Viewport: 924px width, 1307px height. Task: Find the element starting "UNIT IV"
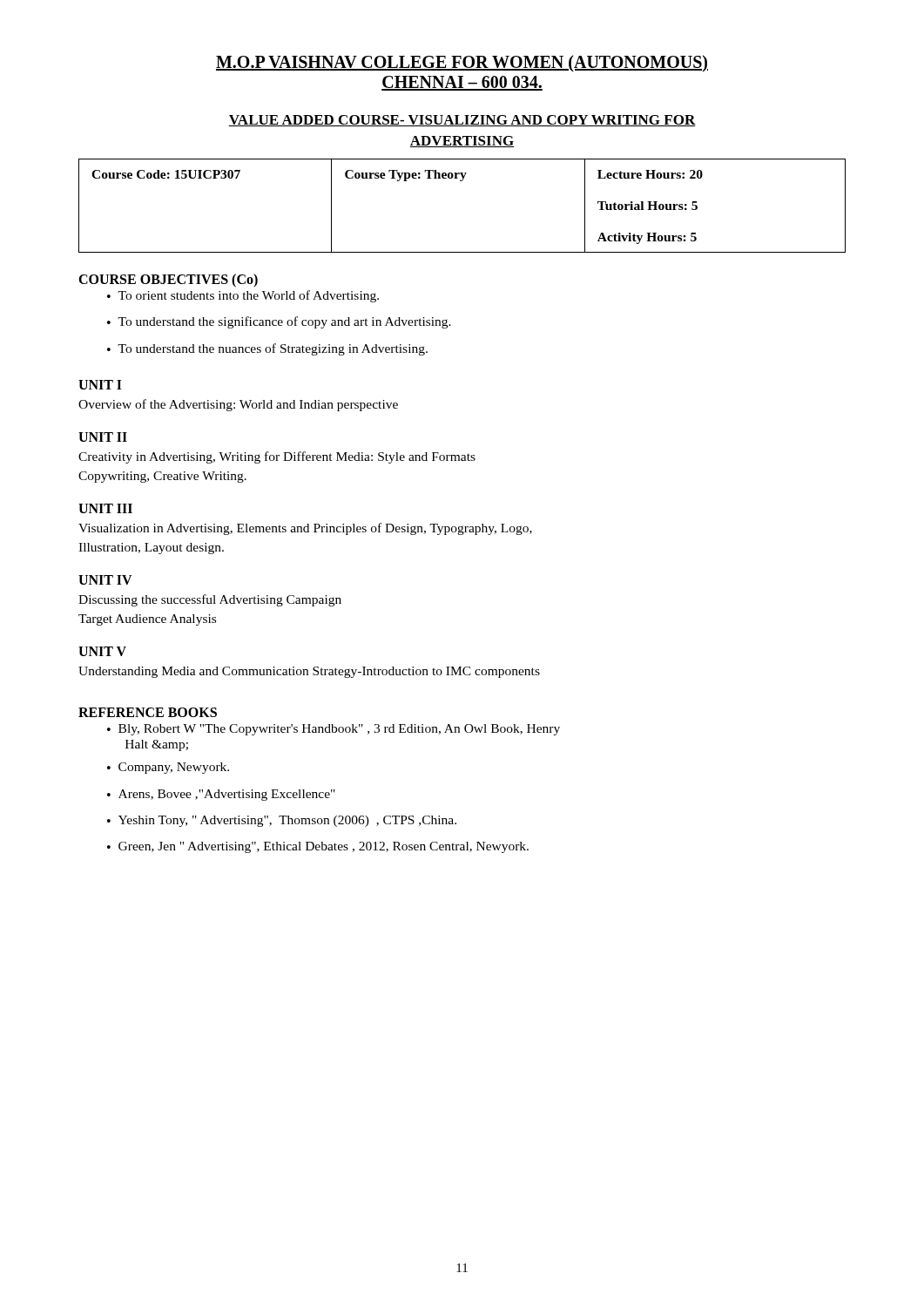[x=105, y=580]
